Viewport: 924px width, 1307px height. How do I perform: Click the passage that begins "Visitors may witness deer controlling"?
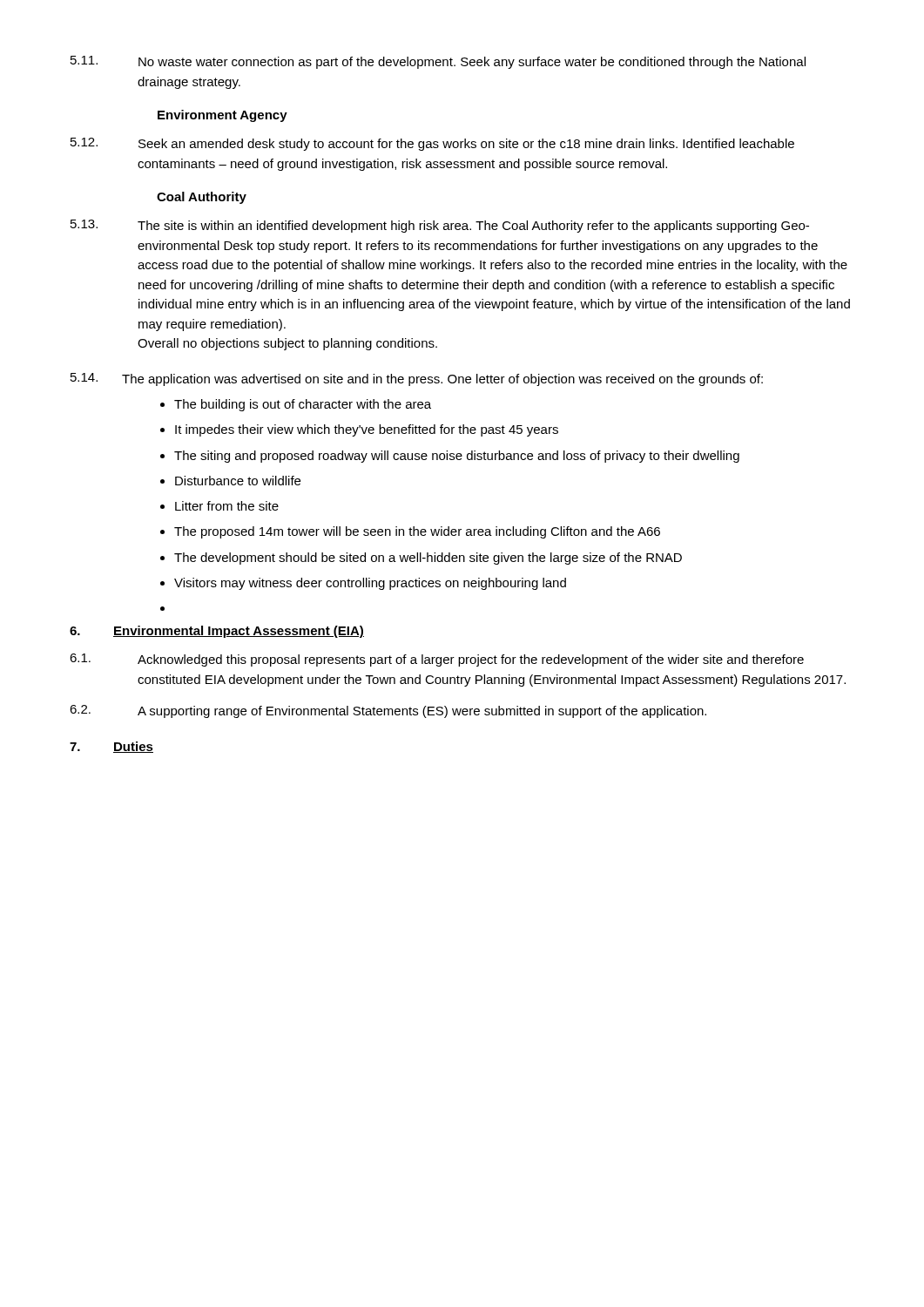pyautogui.click(x=506, y=582)
